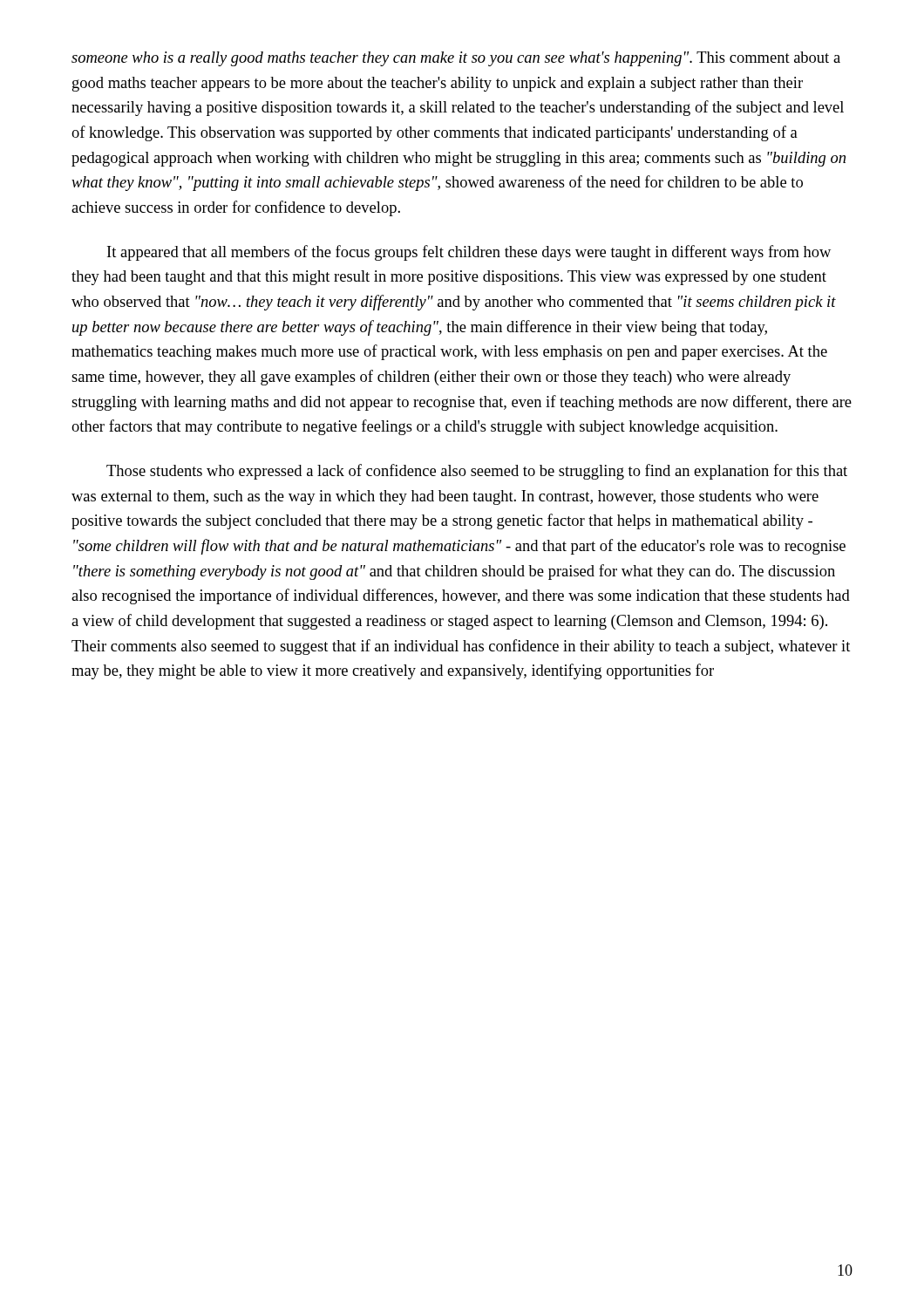Find the block on this page that starts "It appeared that"
Screen dimensions: 1308x924
462,339
